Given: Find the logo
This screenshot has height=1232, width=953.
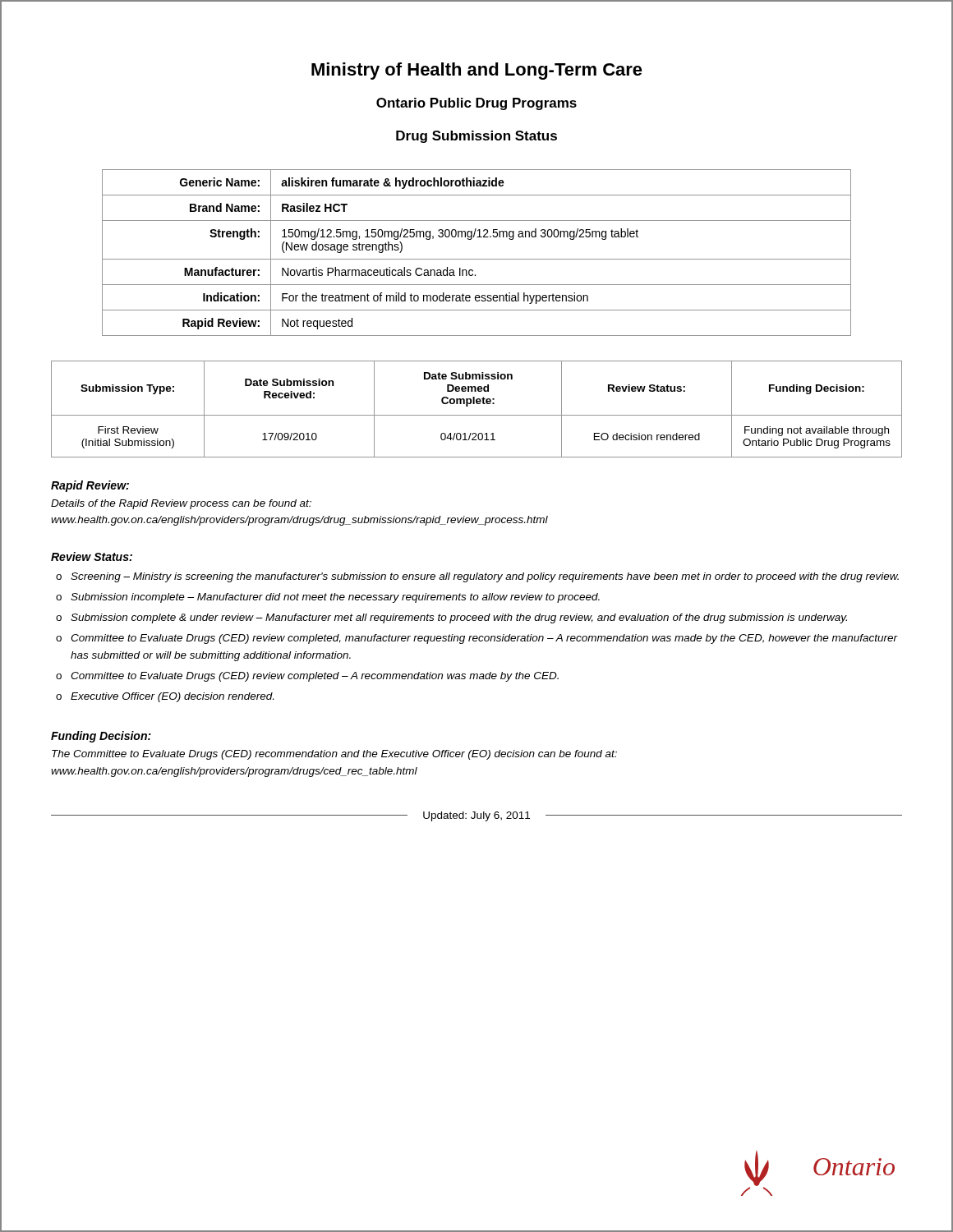Looking at the screenshot, I should point(810,1166).
